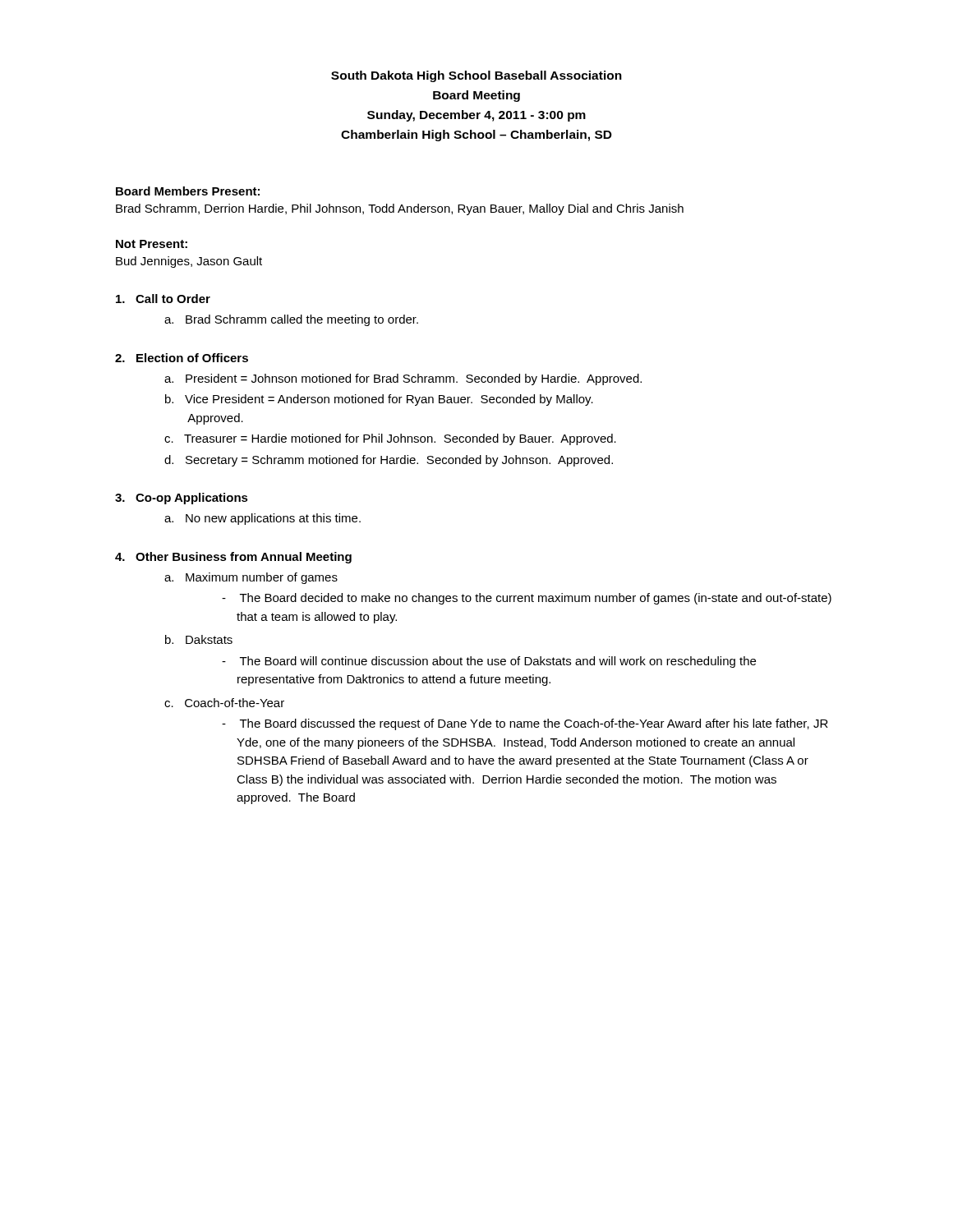This screenshot has height=1232, width=953.
Task: Navigate to the passage starting "Call to Order a. Brad Schramm"
Action: [163, 299]
